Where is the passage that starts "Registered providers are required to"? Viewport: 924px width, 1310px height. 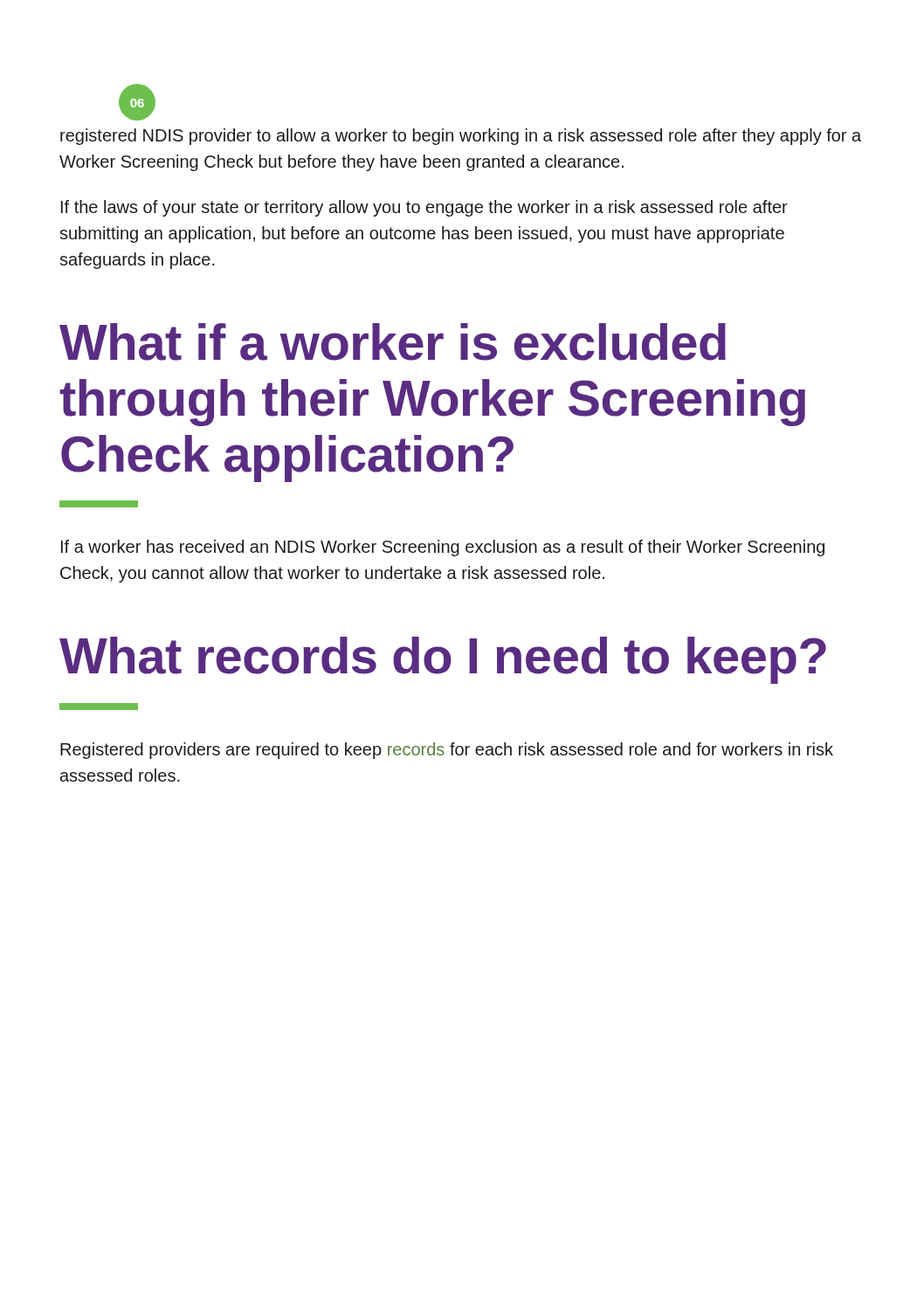click(x=446, y=763)
